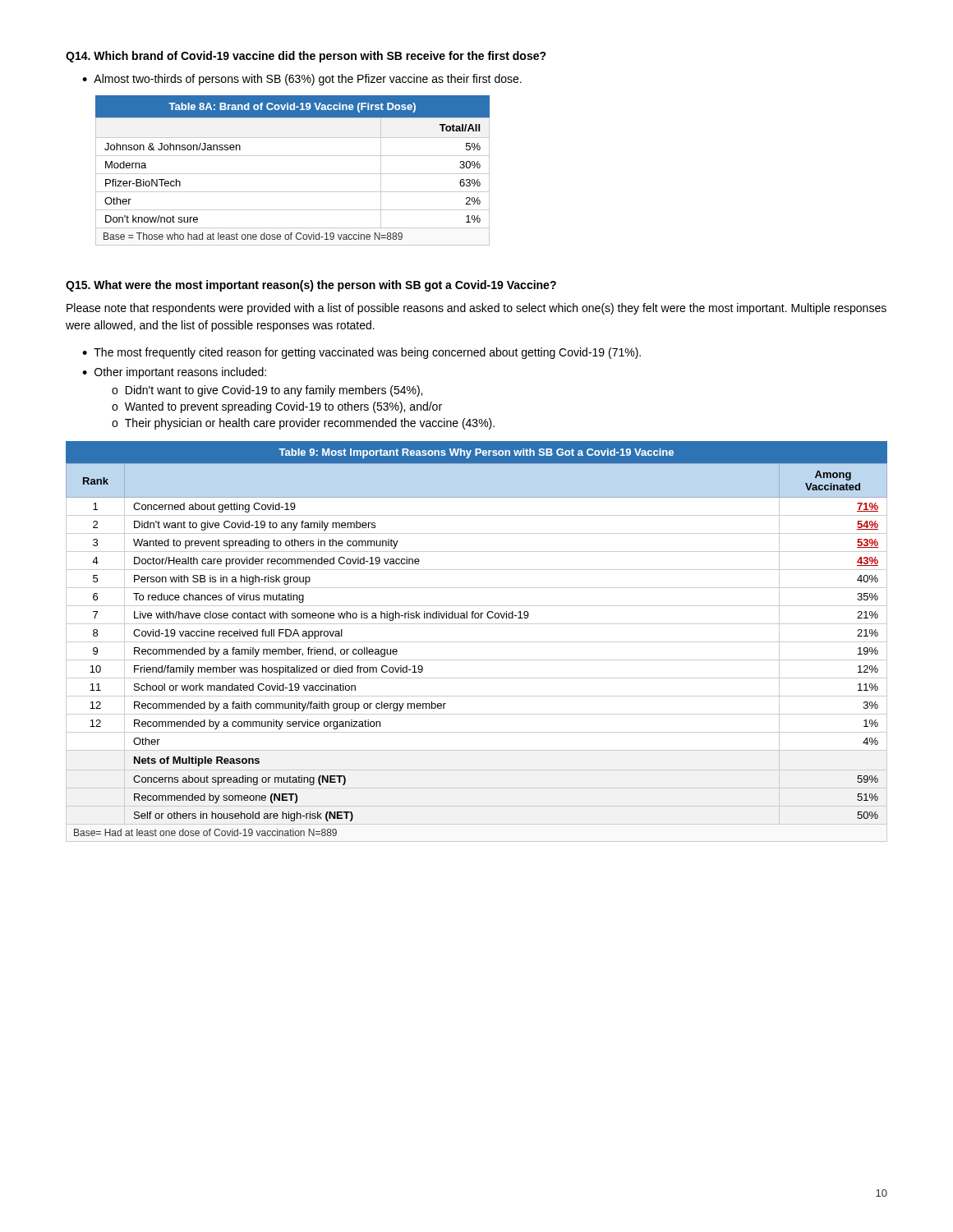Click the passage that begins "• Almost two-thirds of persons"
This screenshot has width=953, height=1232.
point(302,80)
